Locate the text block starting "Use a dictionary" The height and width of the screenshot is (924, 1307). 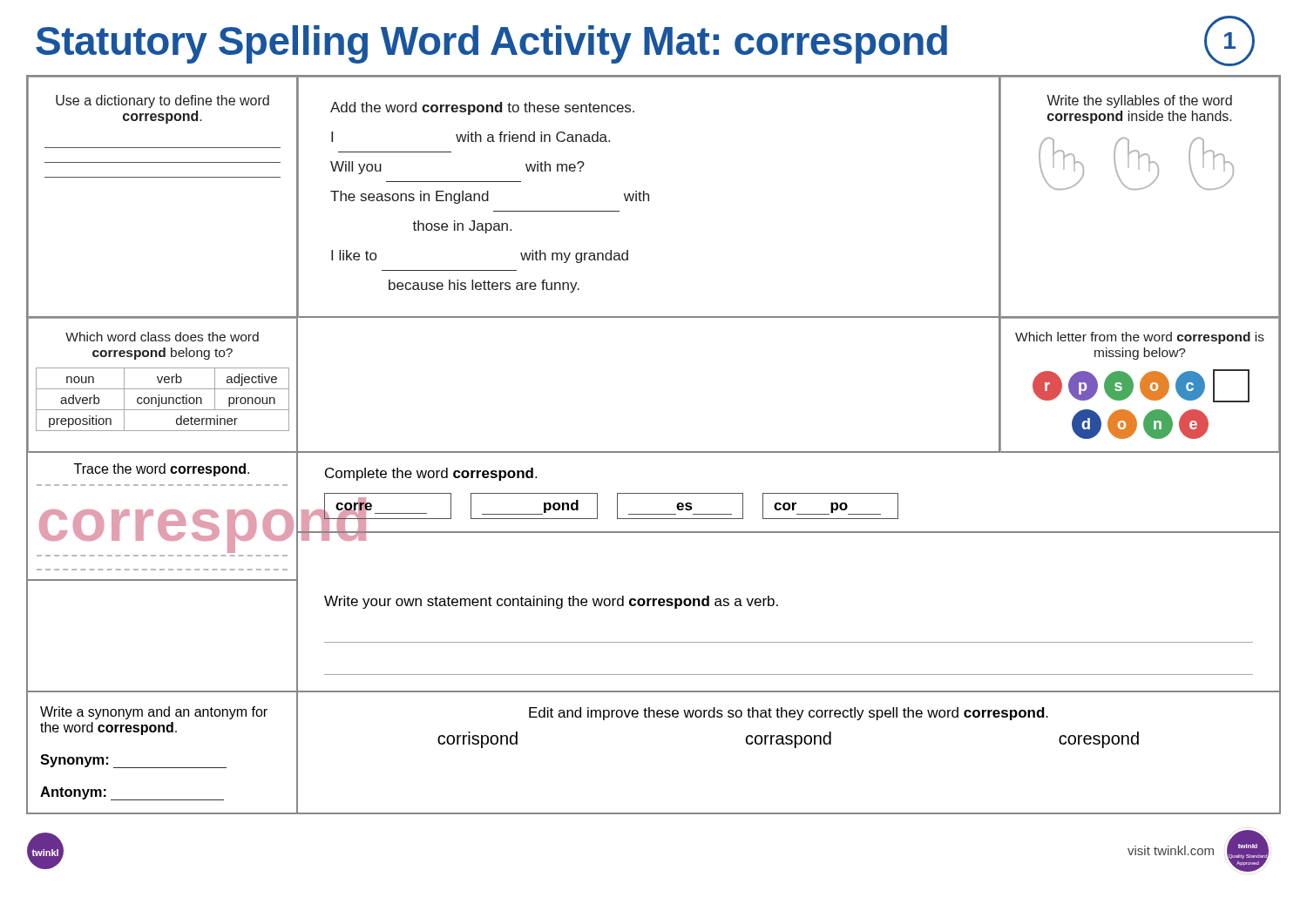163,101
